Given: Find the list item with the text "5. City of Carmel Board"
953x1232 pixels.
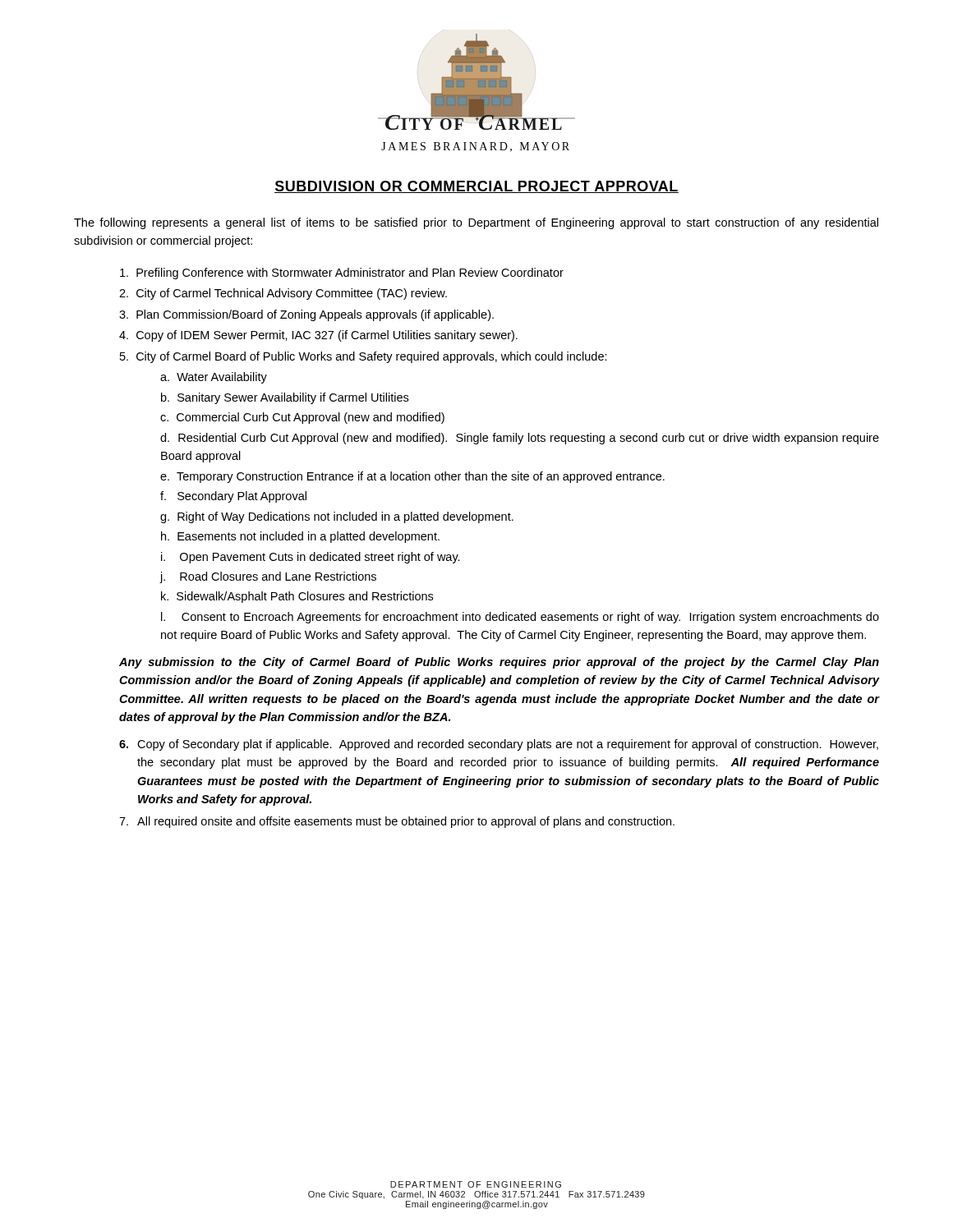Looking at the screenshot, I should (x=363, y=356).
